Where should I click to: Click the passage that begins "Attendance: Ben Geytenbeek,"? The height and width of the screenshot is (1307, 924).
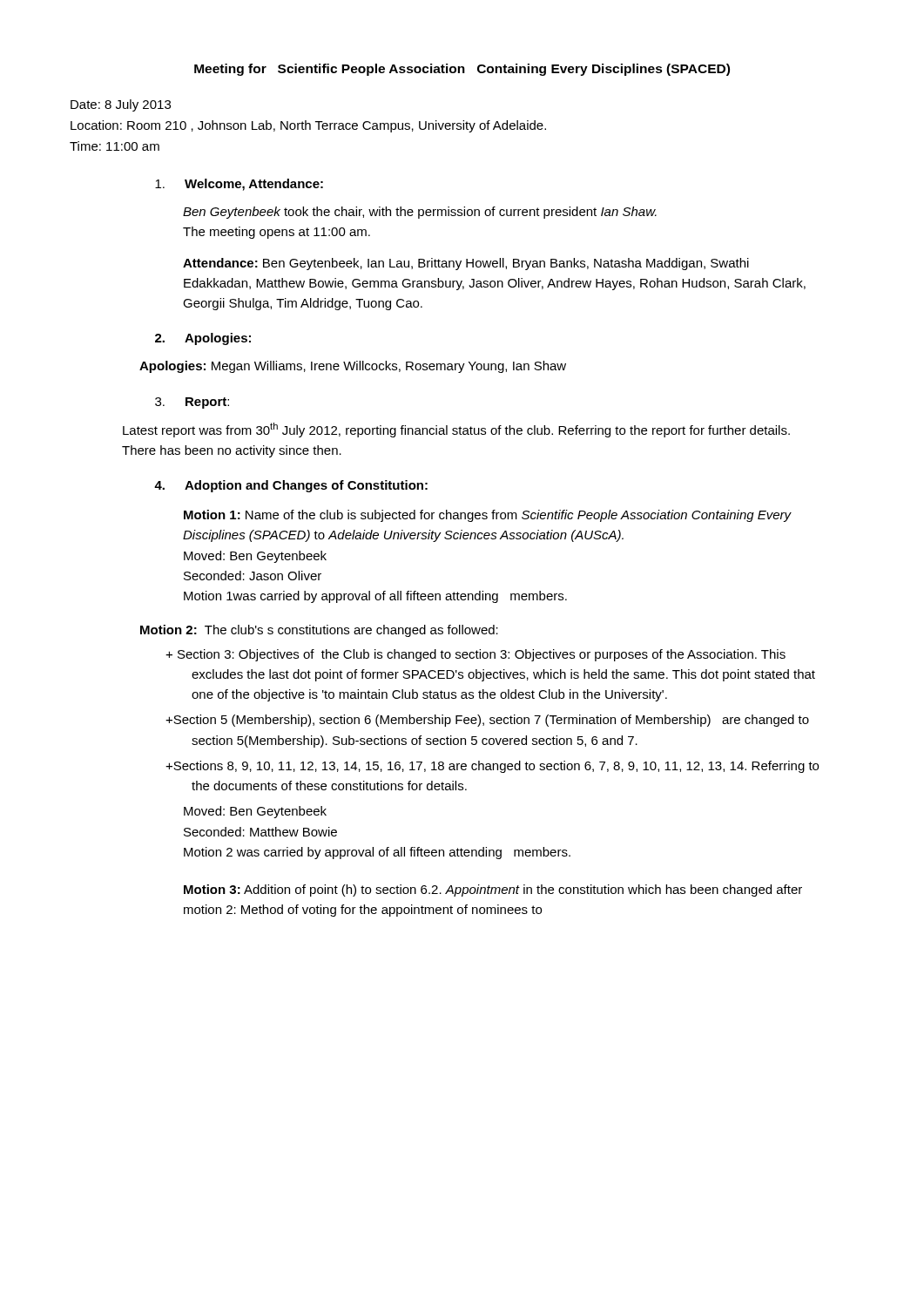tap(495, 283)
